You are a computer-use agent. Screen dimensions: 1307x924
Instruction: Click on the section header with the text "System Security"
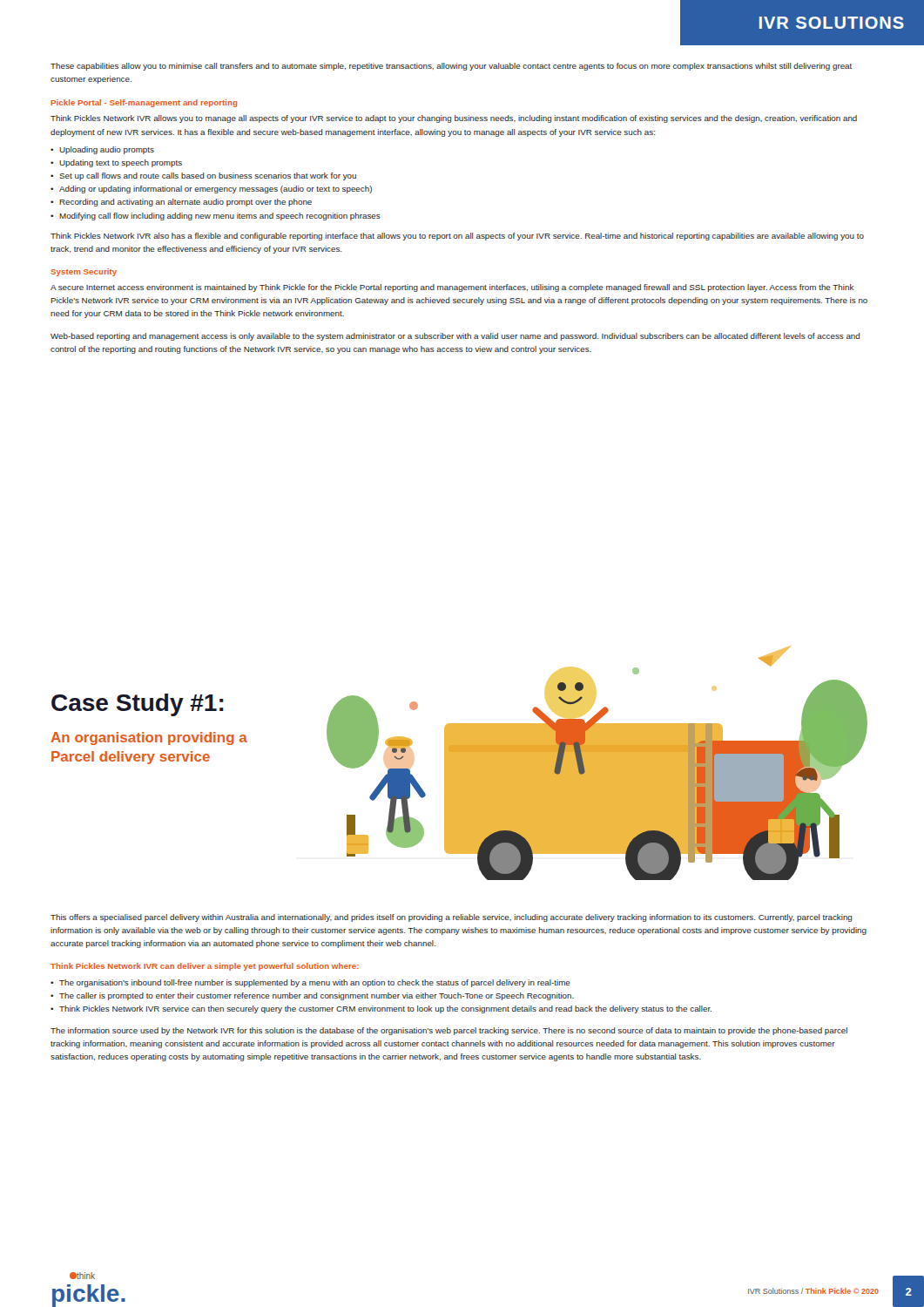pyautogui.click(x=84, y=271)
